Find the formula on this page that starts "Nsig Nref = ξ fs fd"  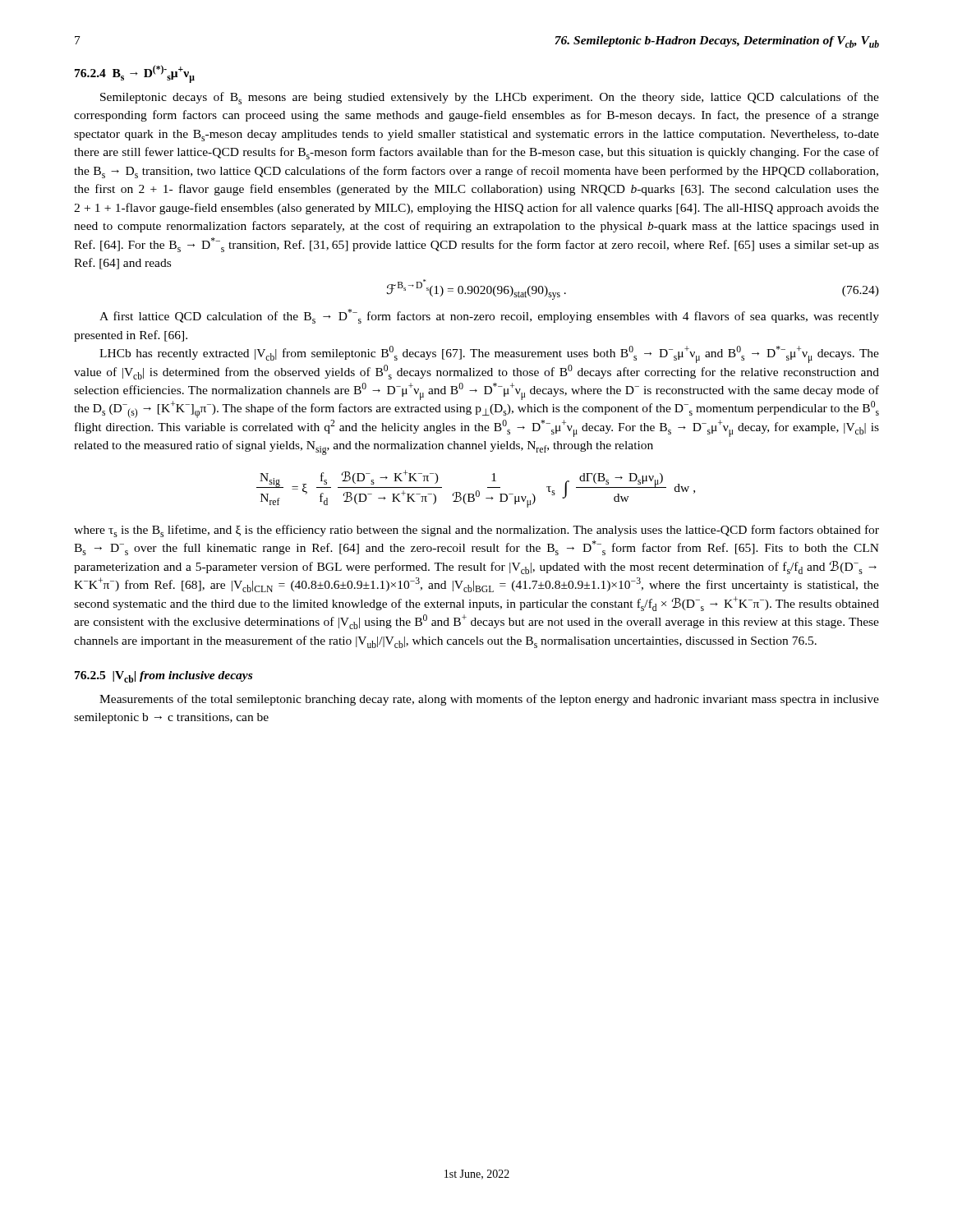[476, 488]
